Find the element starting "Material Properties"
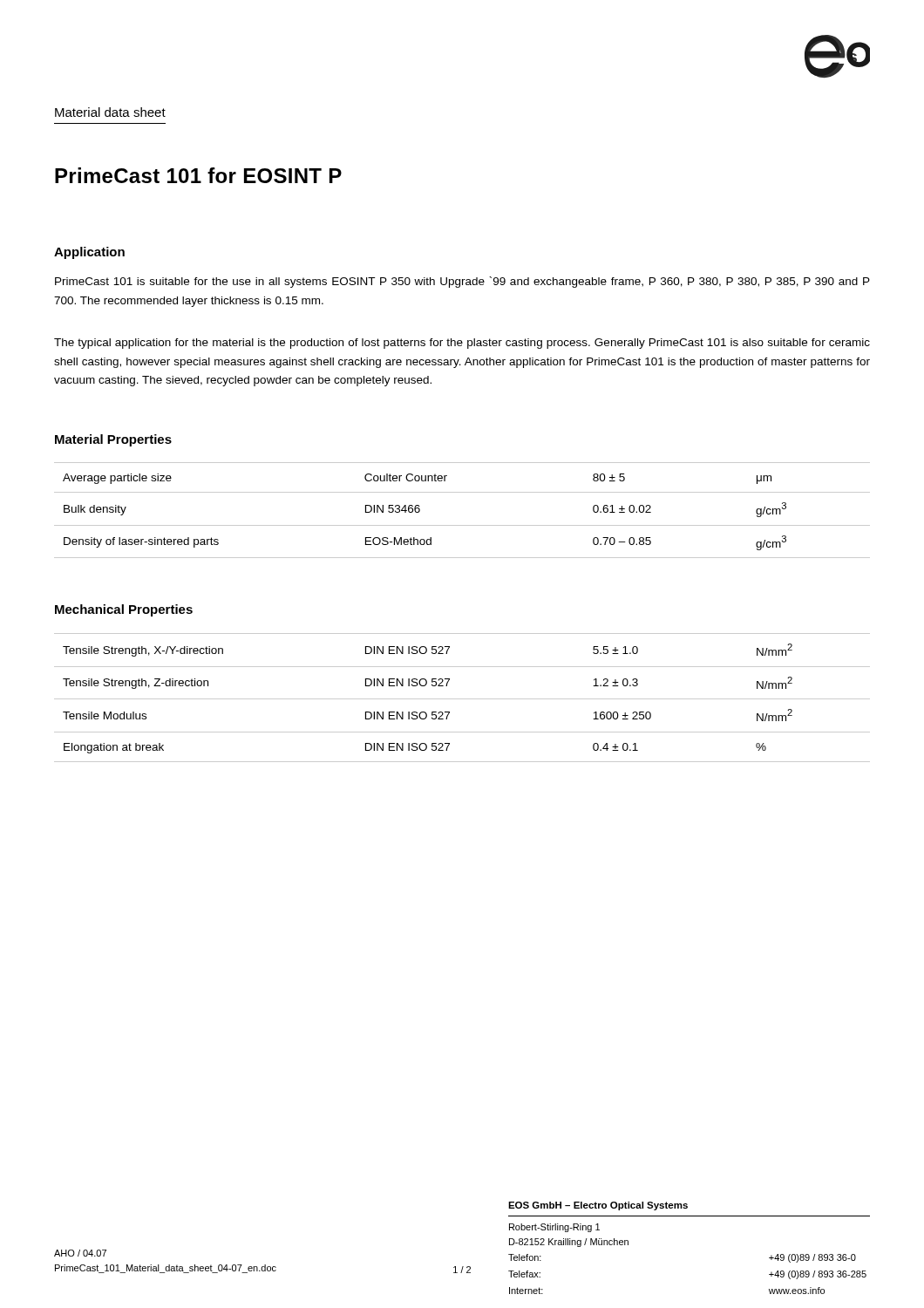 113,439
